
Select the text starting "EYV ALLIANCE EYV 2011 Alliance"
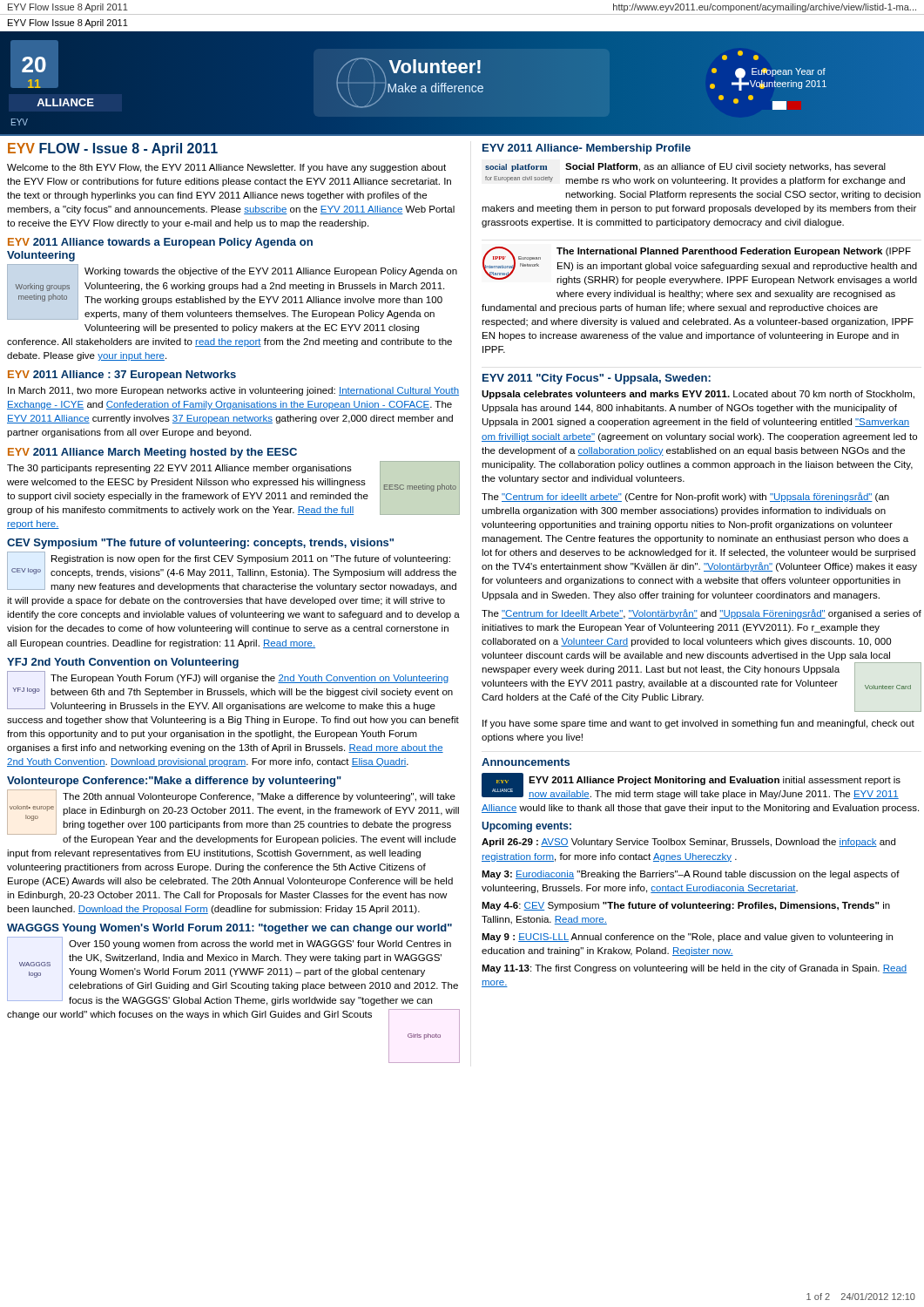(701, 793)
